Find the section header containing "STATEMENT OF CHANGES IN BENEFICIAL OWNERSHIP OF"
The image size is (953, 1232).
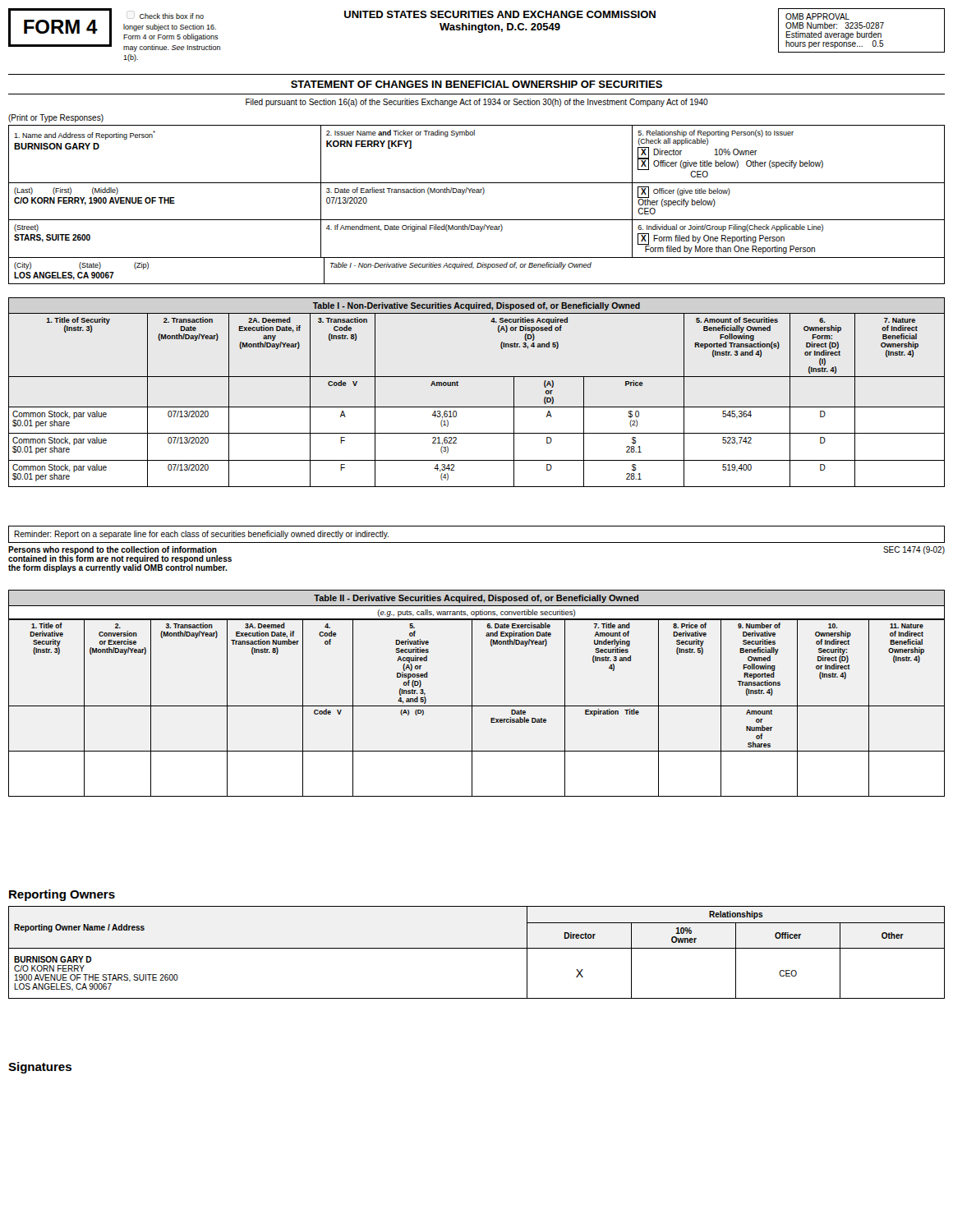coord(476,84)
